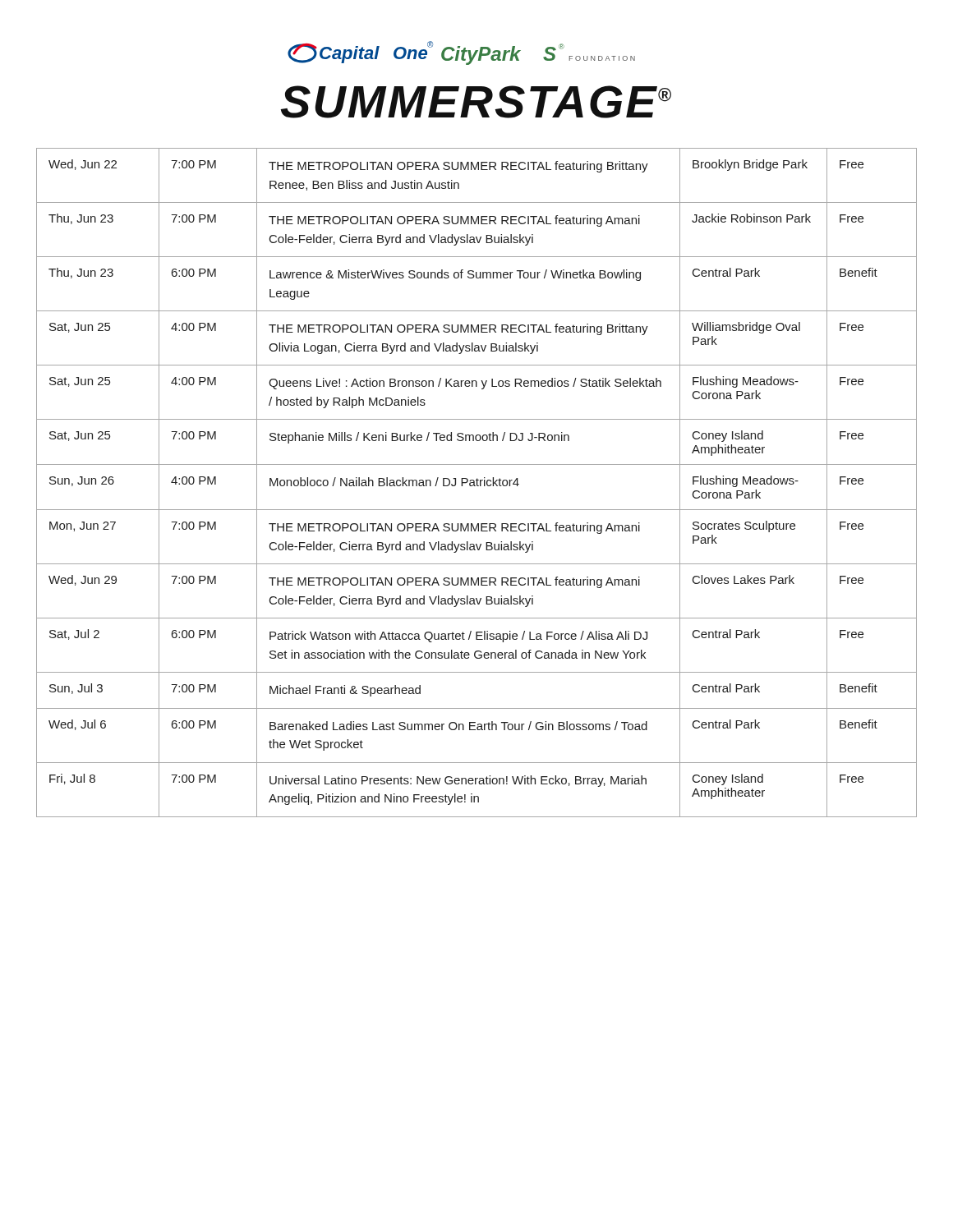This screenshot has height=1232, width=953.
Task: Click a table
Action: (476, 482)
